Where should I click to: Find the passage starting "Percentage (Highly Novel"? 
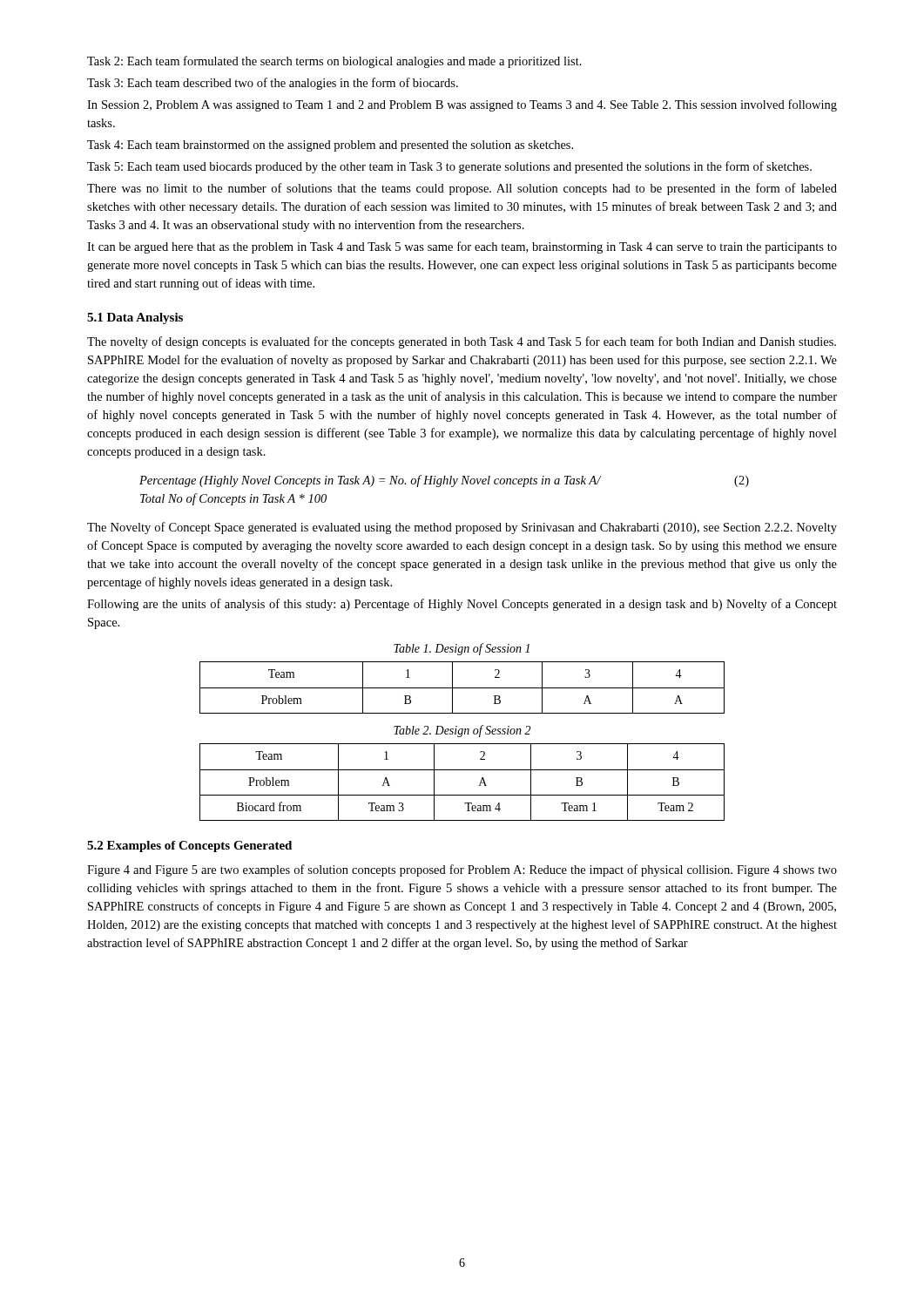[444, 490]
